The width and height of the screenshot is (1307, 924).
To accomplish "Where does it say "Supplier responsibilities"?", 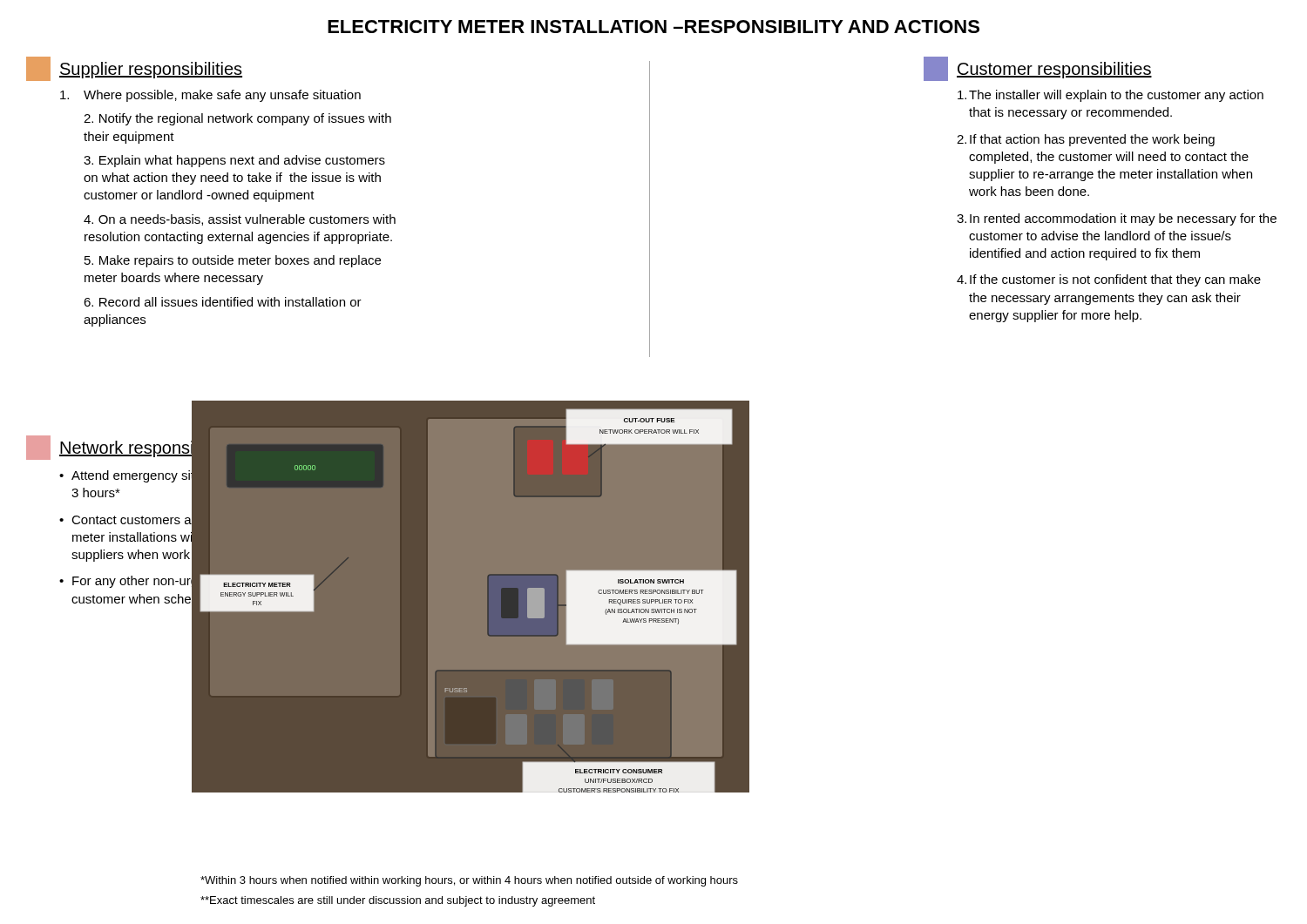I will click(134, 69).
